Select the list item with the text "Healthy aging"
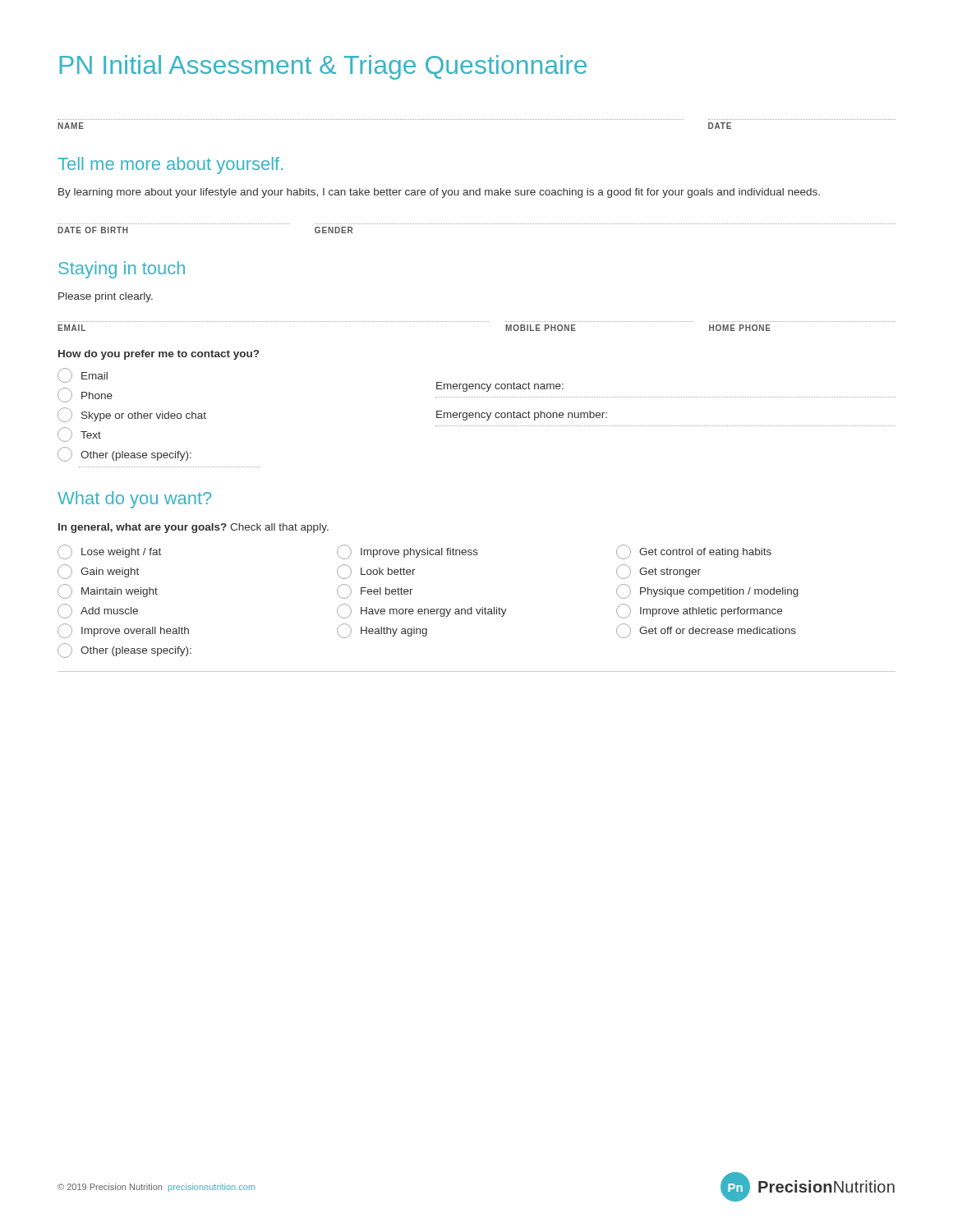The height and width of the screenshot is (1232, 953). point(378,630)
